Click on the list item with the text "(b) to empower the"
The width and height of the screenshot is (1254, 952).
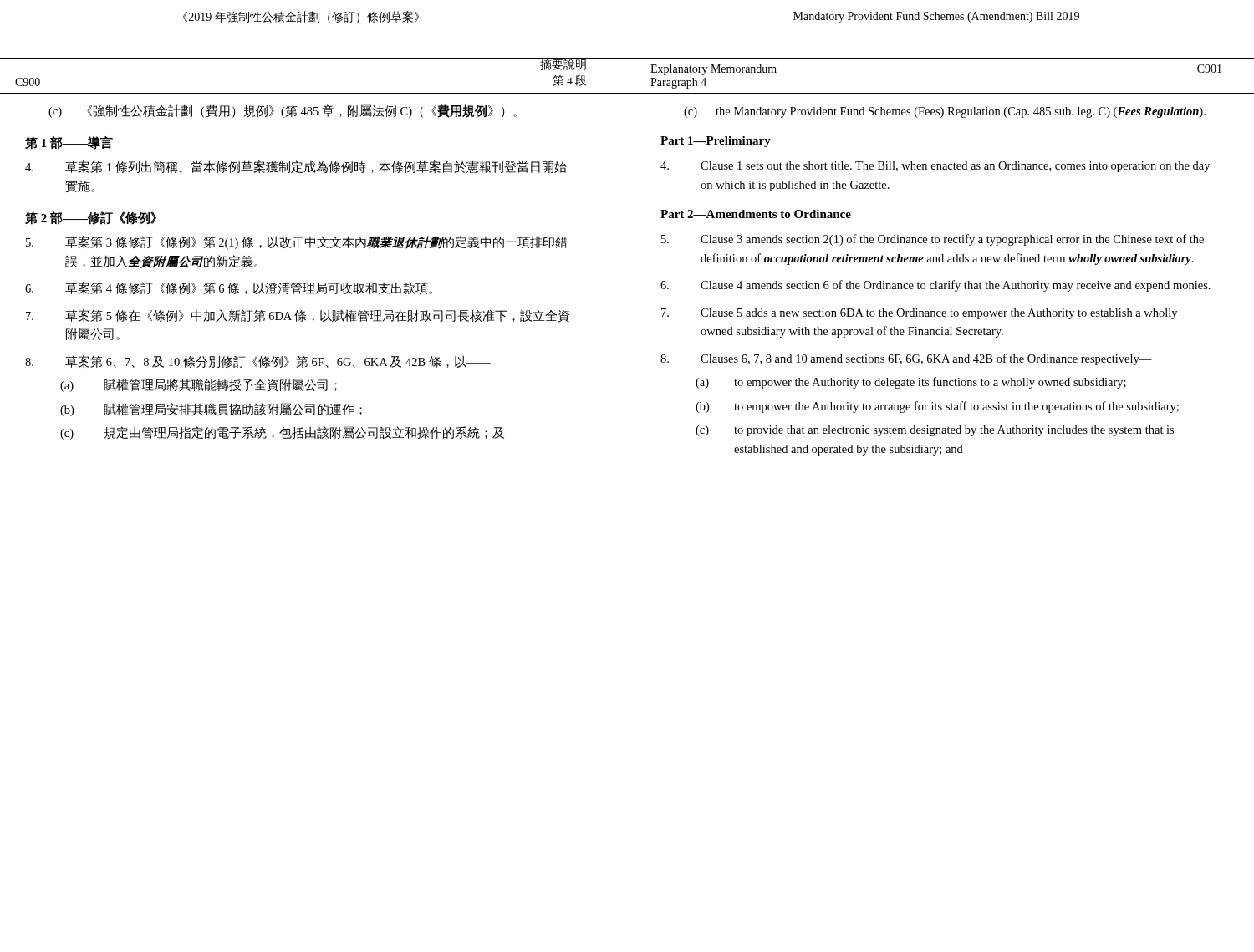click(x=954, y=406)
